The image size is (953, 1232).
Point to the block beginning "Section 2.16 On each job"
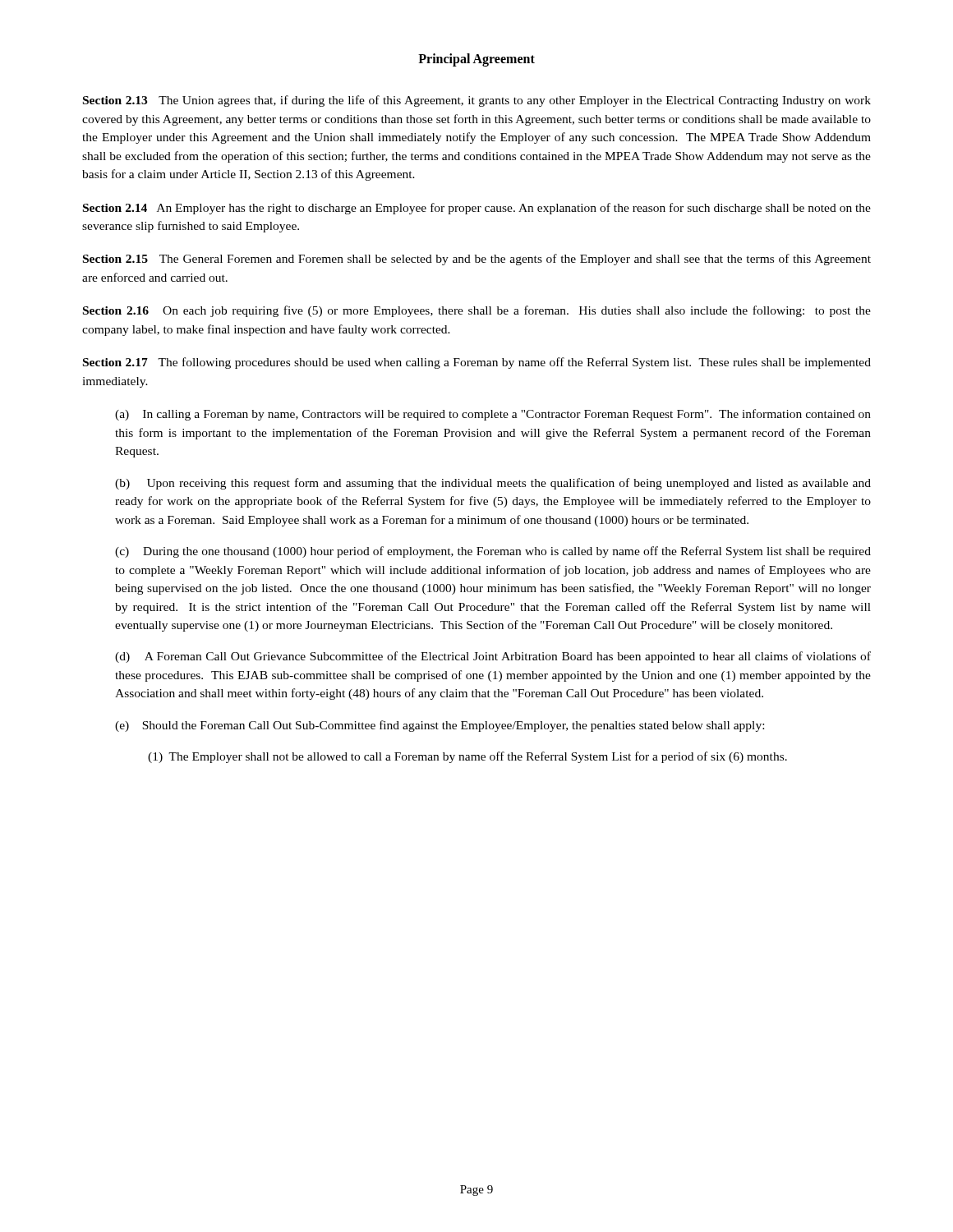(476, 320)
